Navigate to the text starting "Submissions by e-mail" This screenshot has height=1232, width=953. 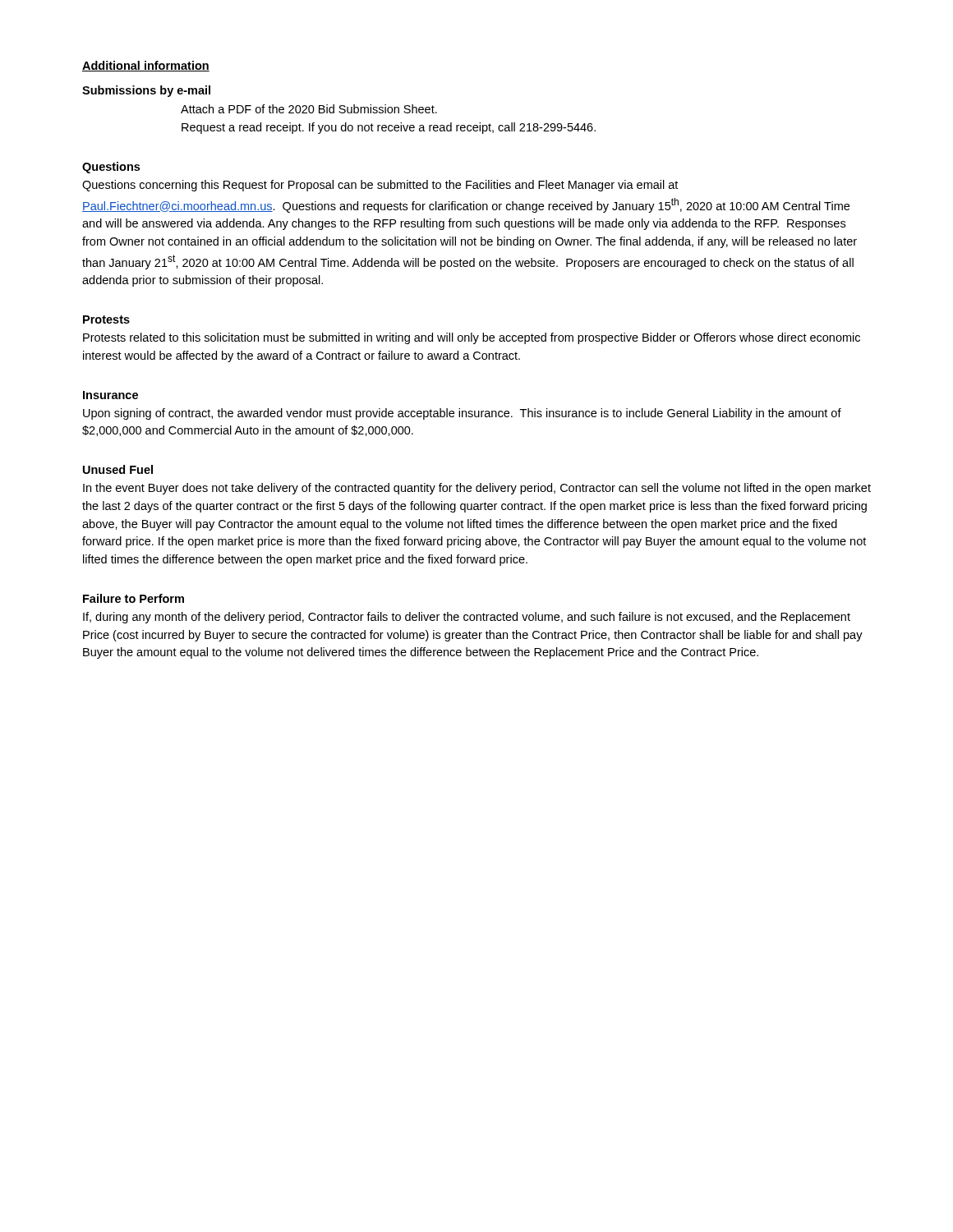coord(147,90)
